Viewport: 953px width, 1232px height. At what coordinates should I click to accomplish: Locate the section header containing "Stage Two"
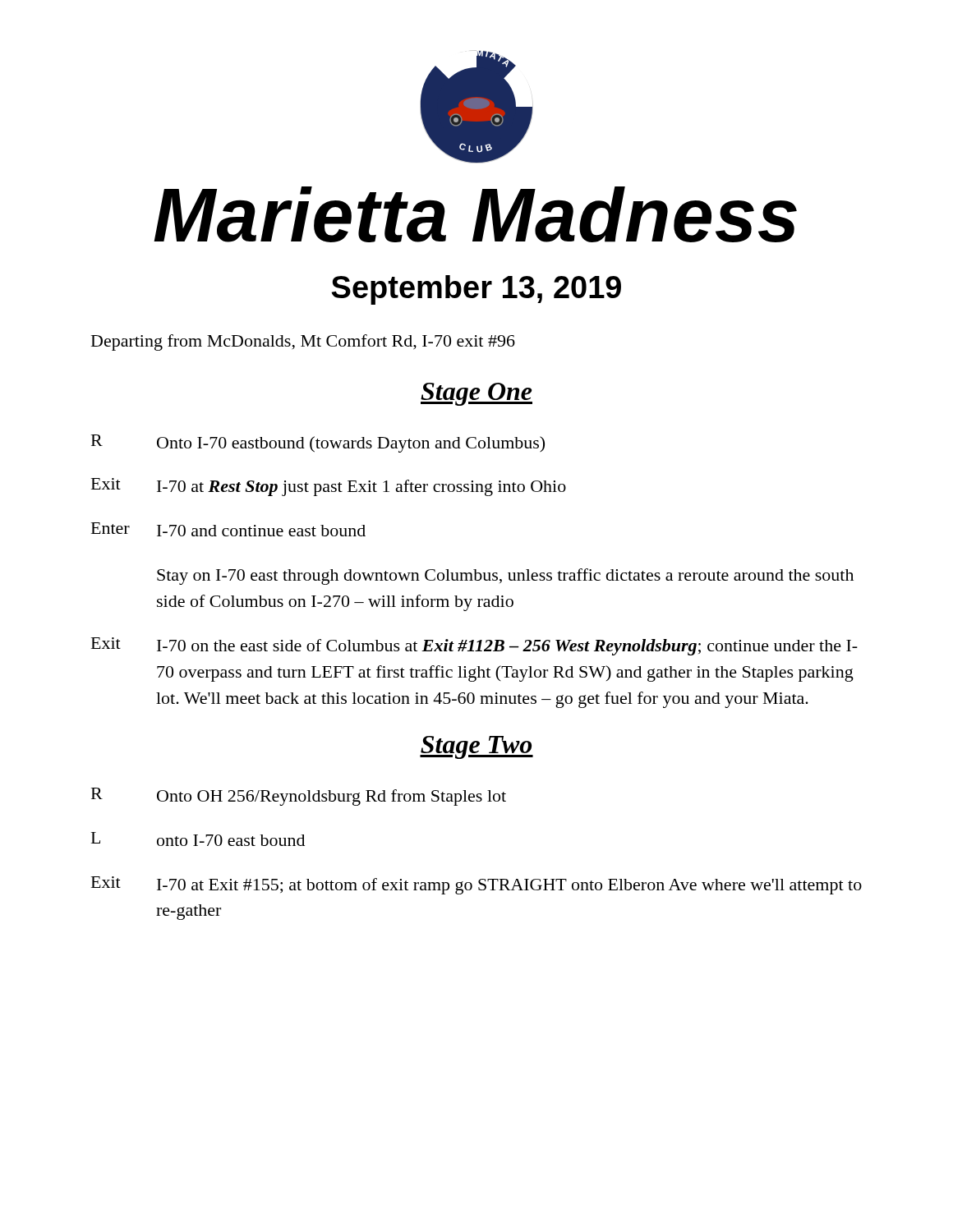476,744
